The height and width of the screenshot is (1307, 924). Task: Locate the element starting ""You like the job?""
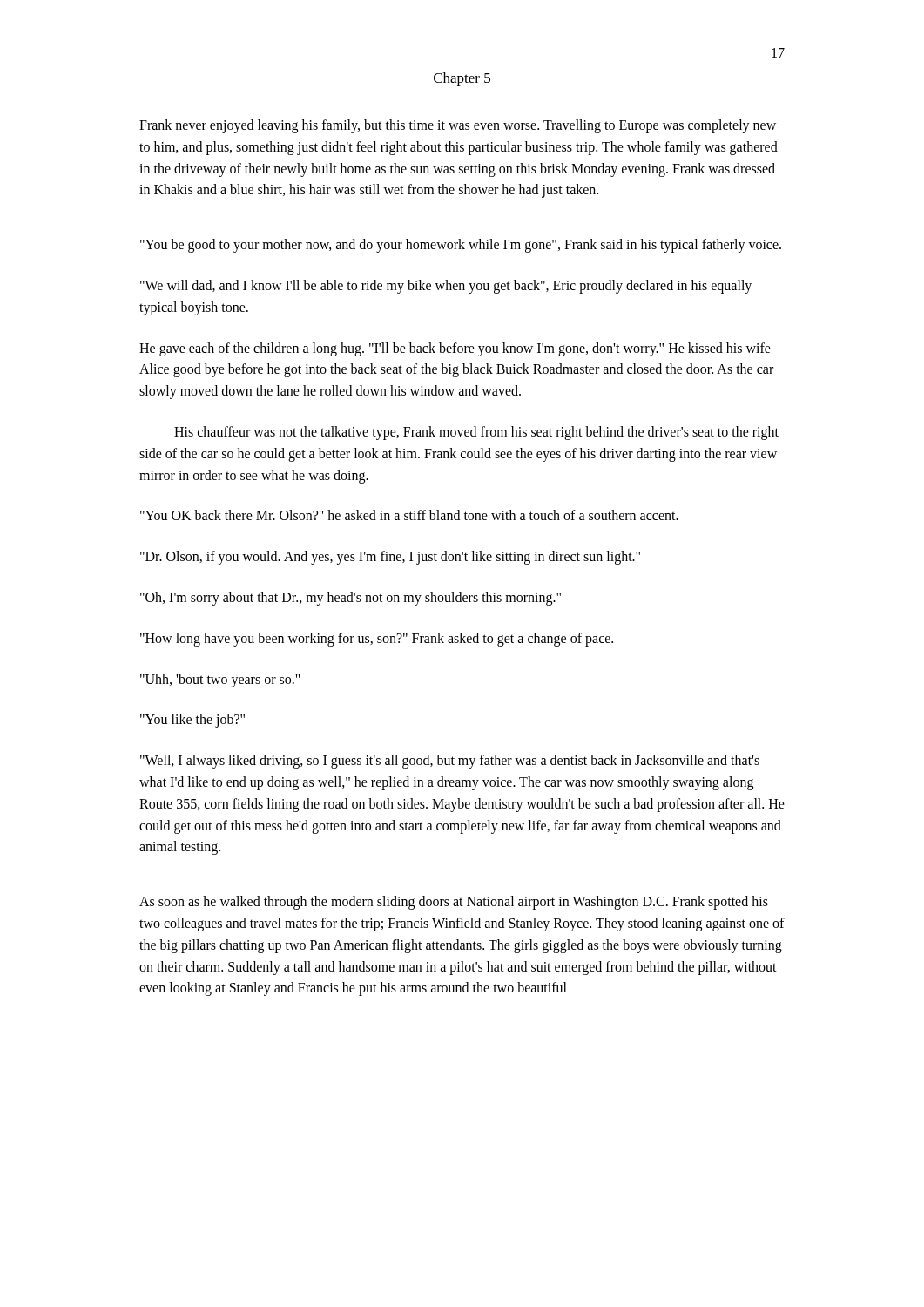pos(193,720)
